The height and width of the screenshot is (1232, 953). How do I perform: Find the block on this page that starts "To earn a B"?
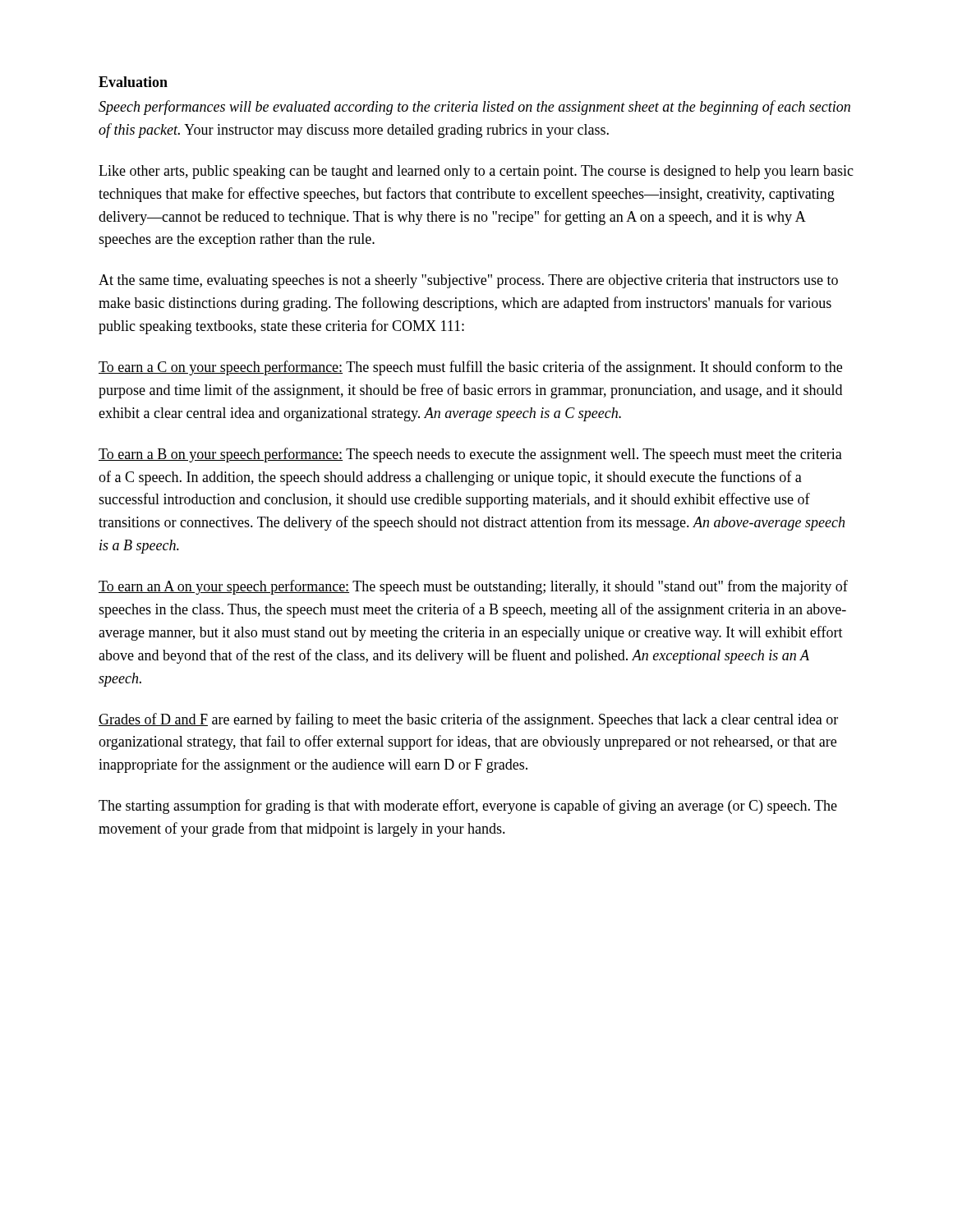(x=472, y=500)
